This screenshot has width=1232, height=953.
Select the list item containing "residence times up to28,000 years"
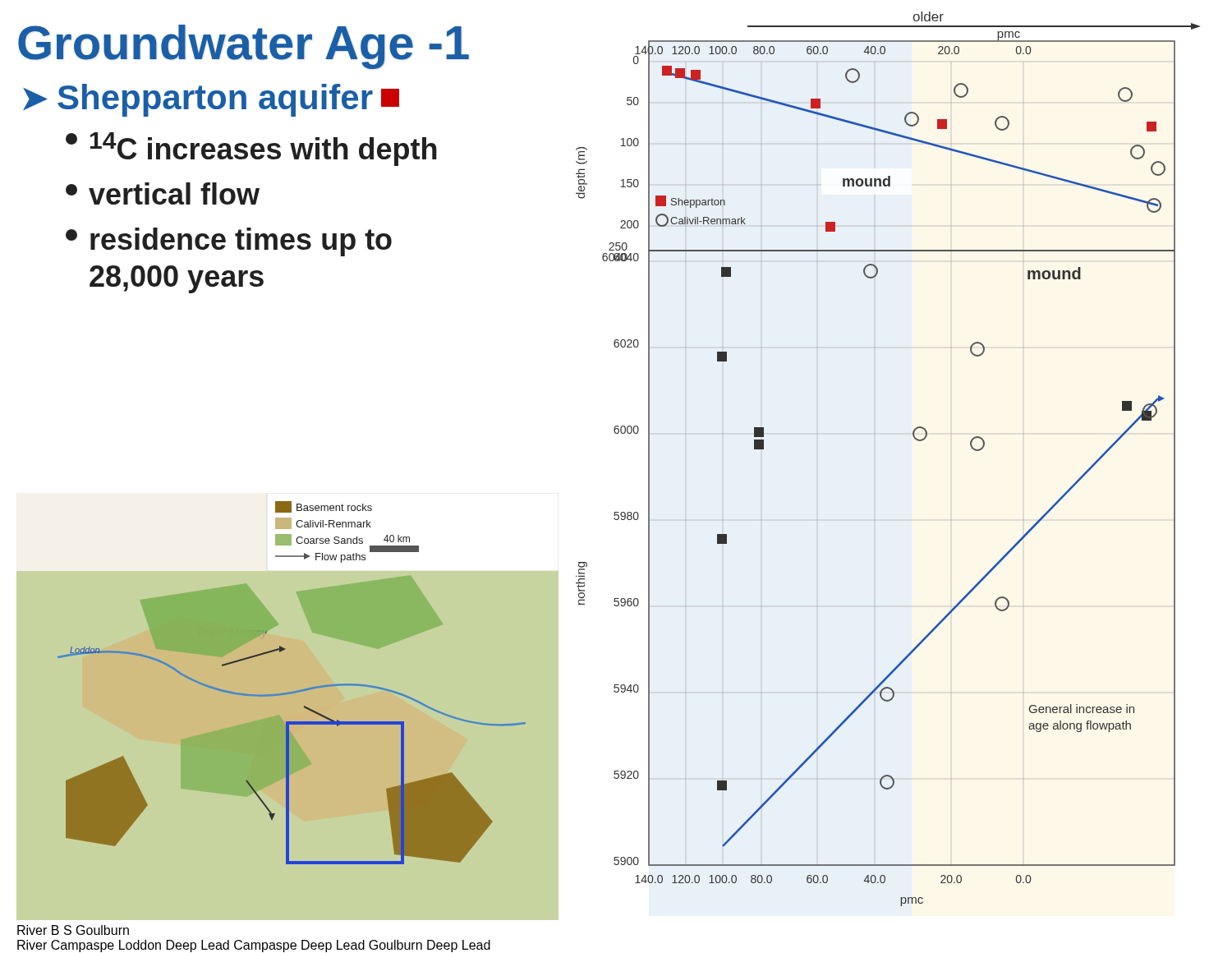click(308, 258)
